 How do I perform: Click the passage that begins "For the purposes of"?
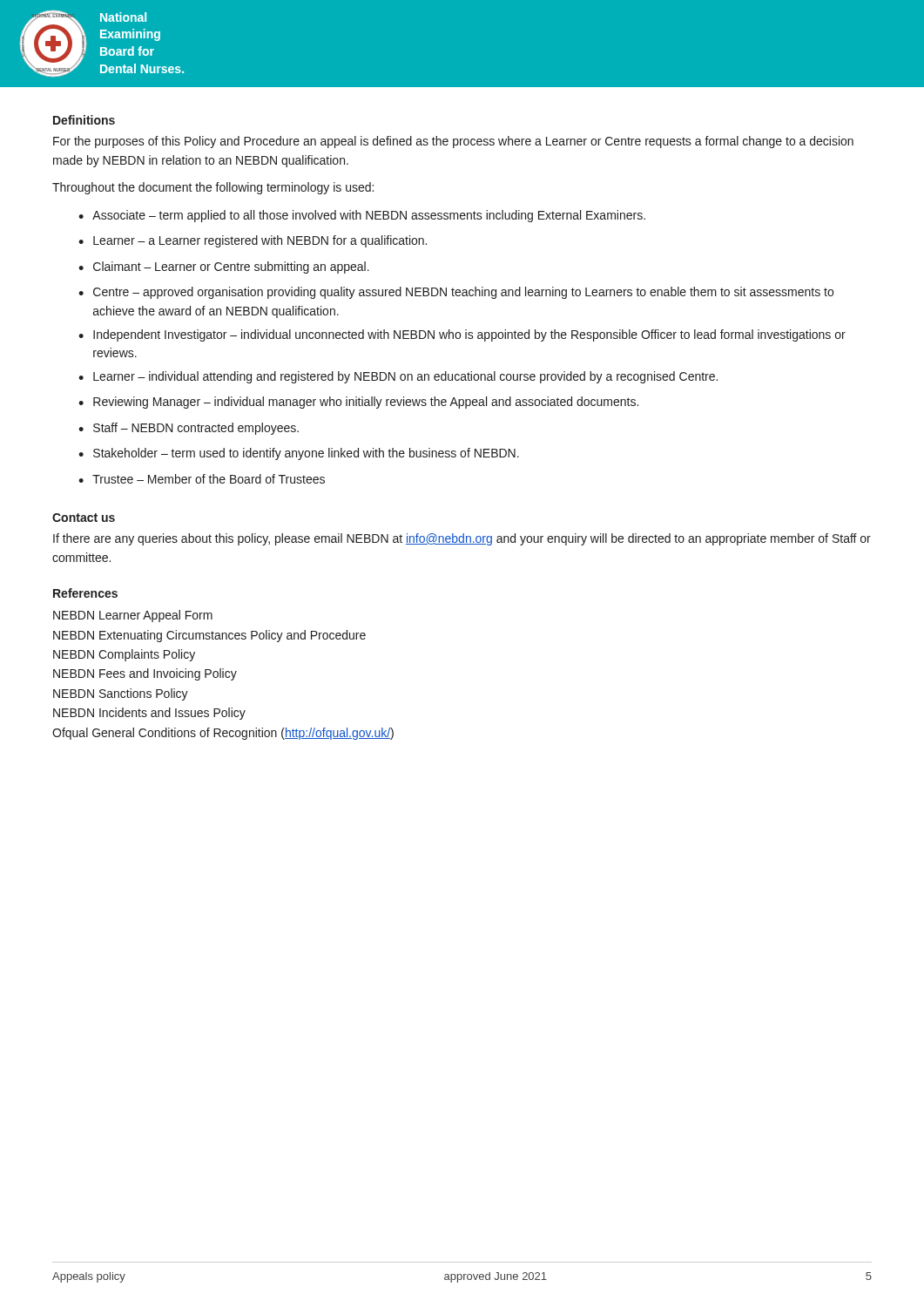pos(453,151)
